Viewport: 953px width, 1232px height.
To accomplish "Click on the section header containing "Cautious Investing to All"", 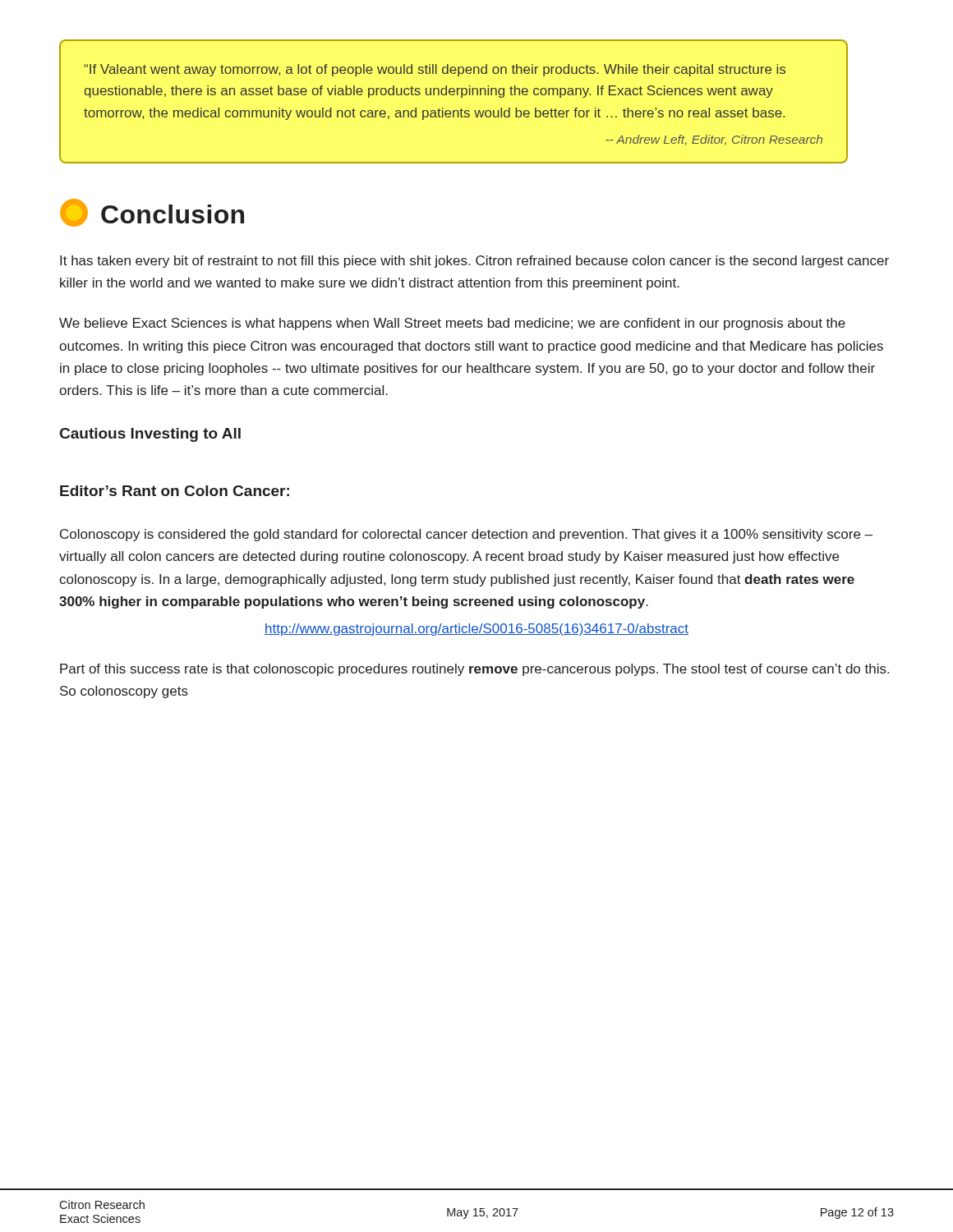I will 150,435.
